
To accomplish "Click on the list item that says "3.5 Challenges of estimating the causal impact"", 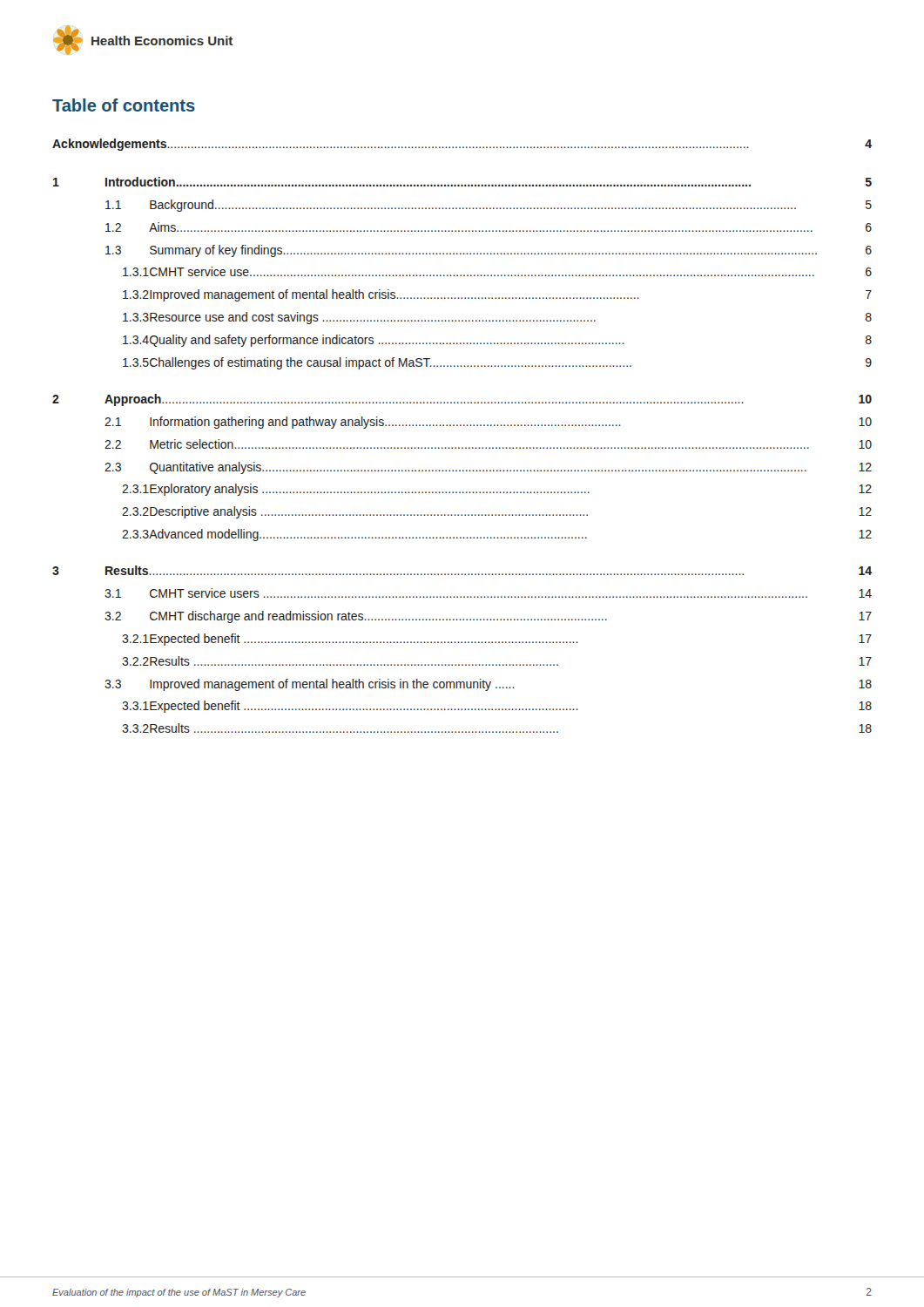I will tap(462, 363).
